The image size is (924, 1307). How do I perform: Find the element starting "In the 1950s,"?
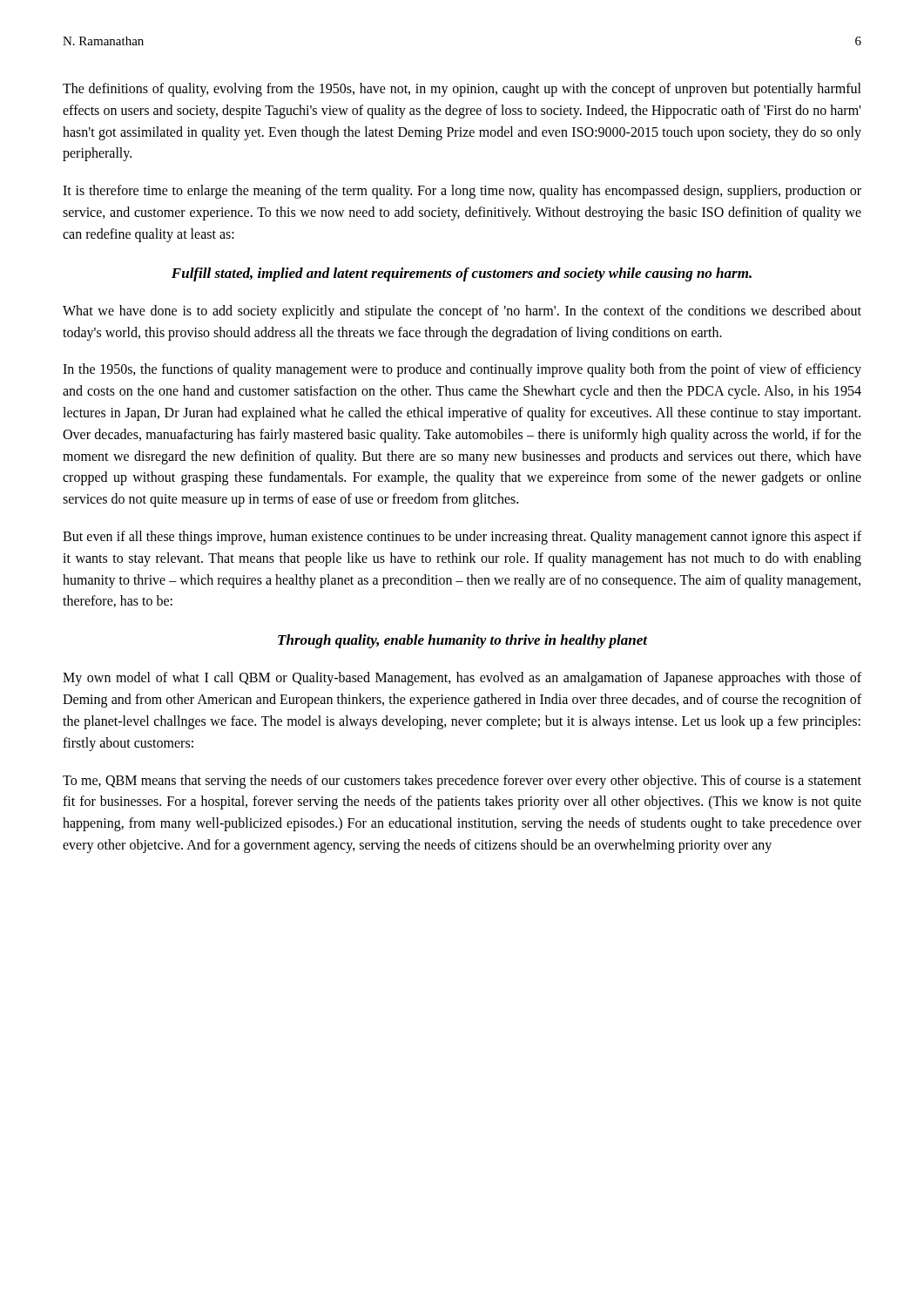(x=462, y=434)
